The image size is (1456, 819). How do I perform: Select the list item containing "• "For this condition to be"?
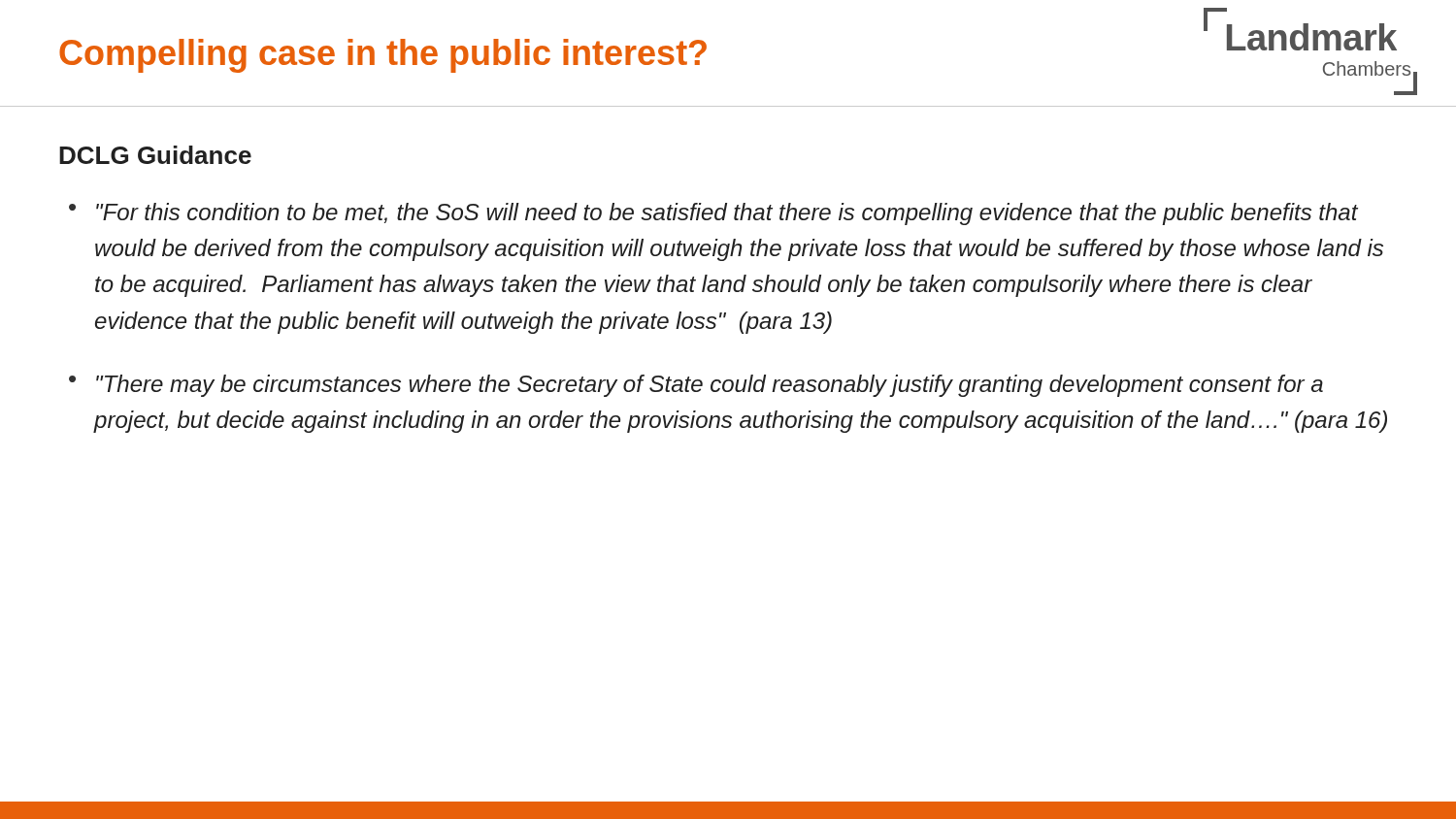click(x=733, y=266)
